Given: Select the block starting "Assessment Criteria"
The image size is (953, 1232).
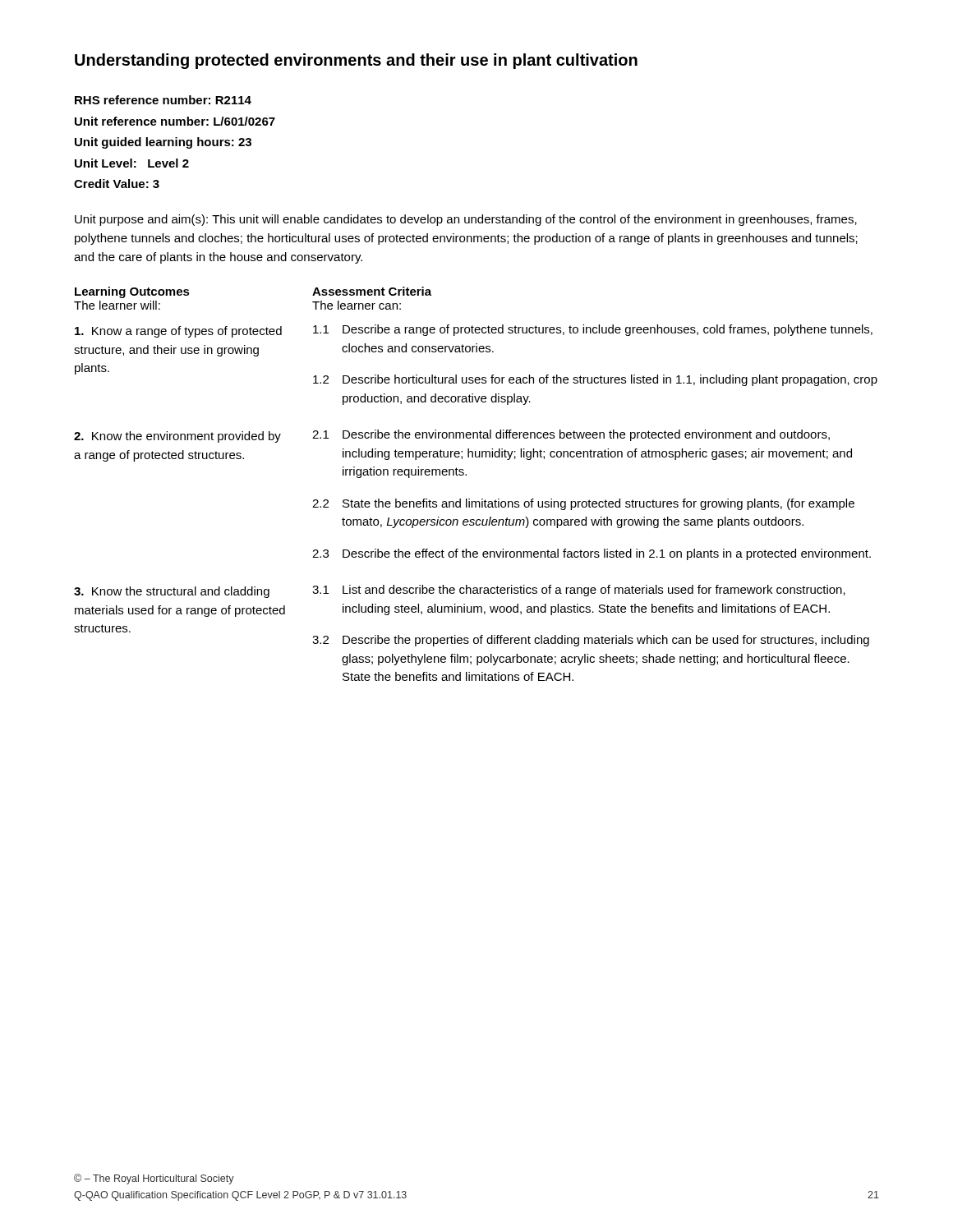Looking at the screenshot, I should (x=372, y=291).
